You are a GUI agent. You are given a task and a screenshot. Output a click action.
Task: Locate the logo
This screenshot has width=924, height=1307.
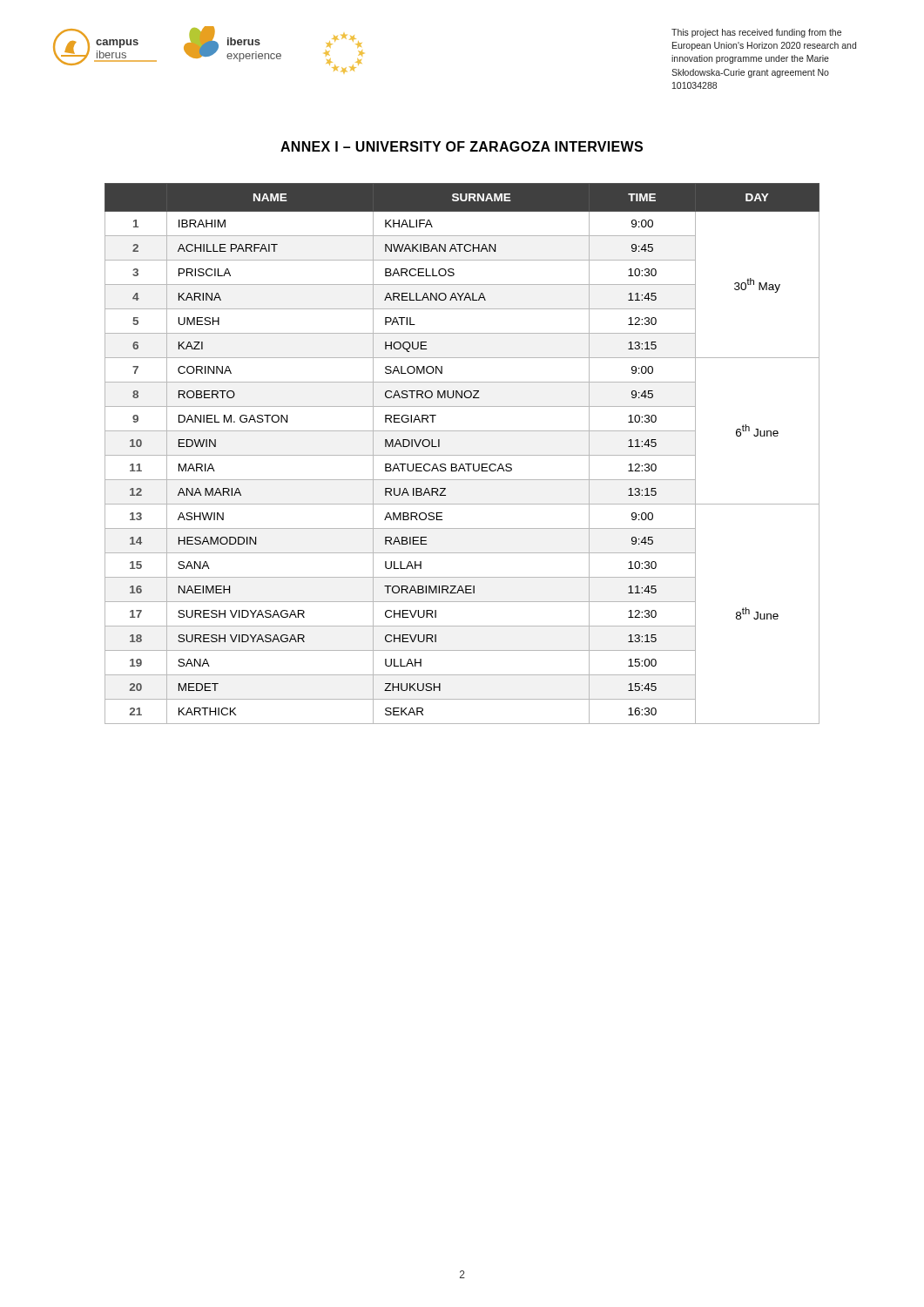pos(462,59)
